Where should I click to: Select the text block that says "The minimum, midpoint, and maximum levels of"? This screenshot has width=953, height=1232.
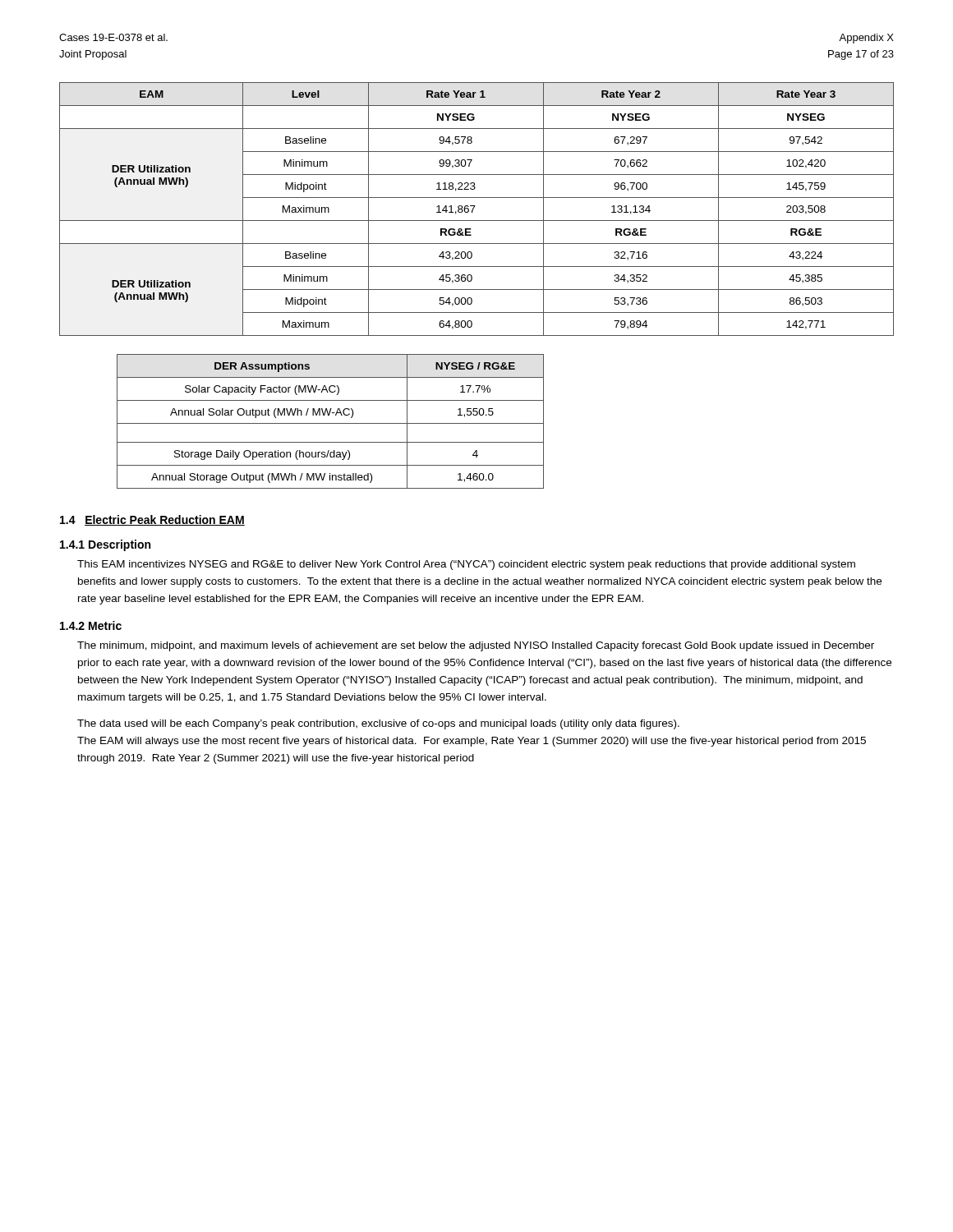[485, 671]
